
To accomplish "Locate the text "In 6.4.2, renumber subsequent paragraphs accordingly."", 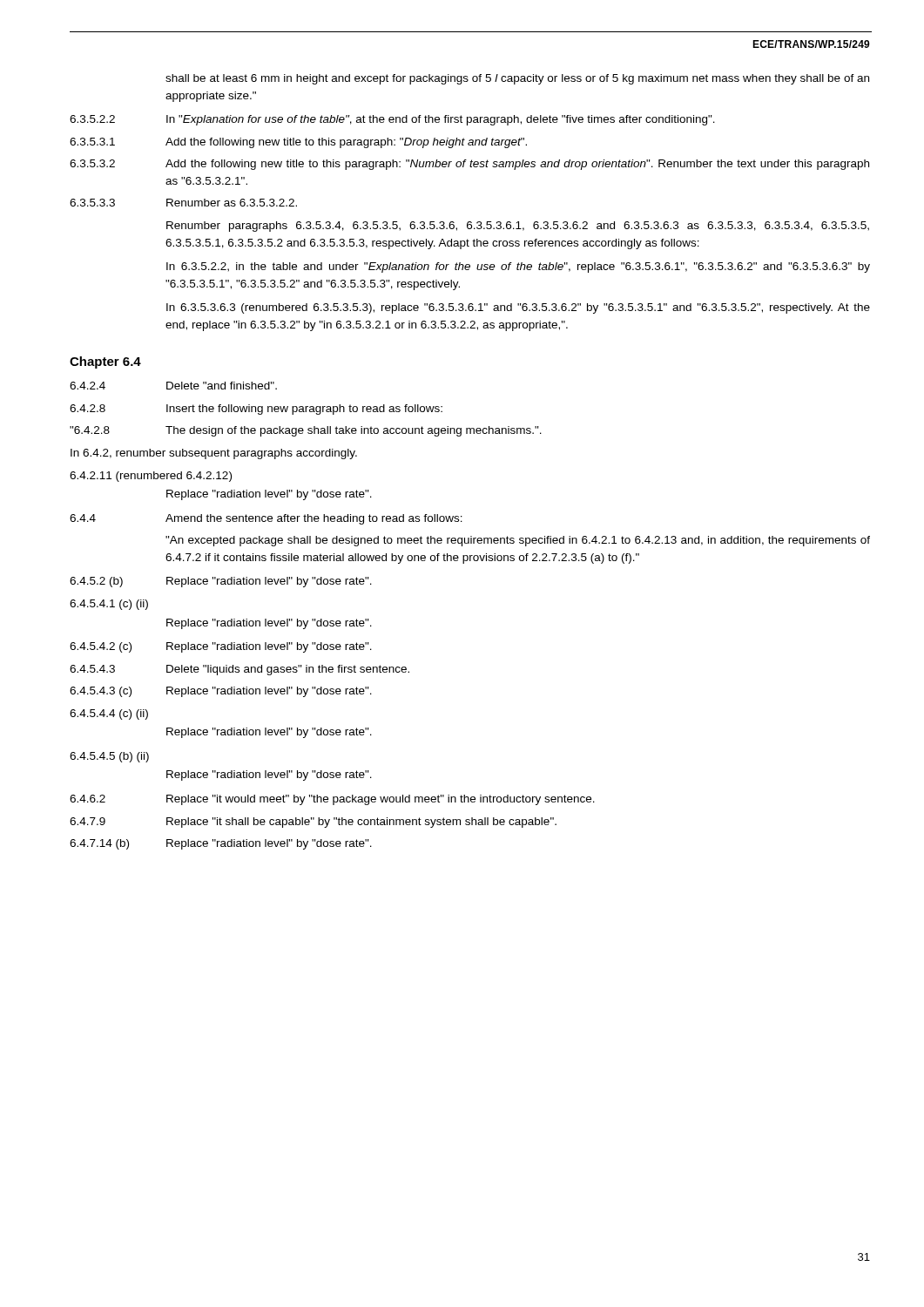I will click(x=214, y=453).
